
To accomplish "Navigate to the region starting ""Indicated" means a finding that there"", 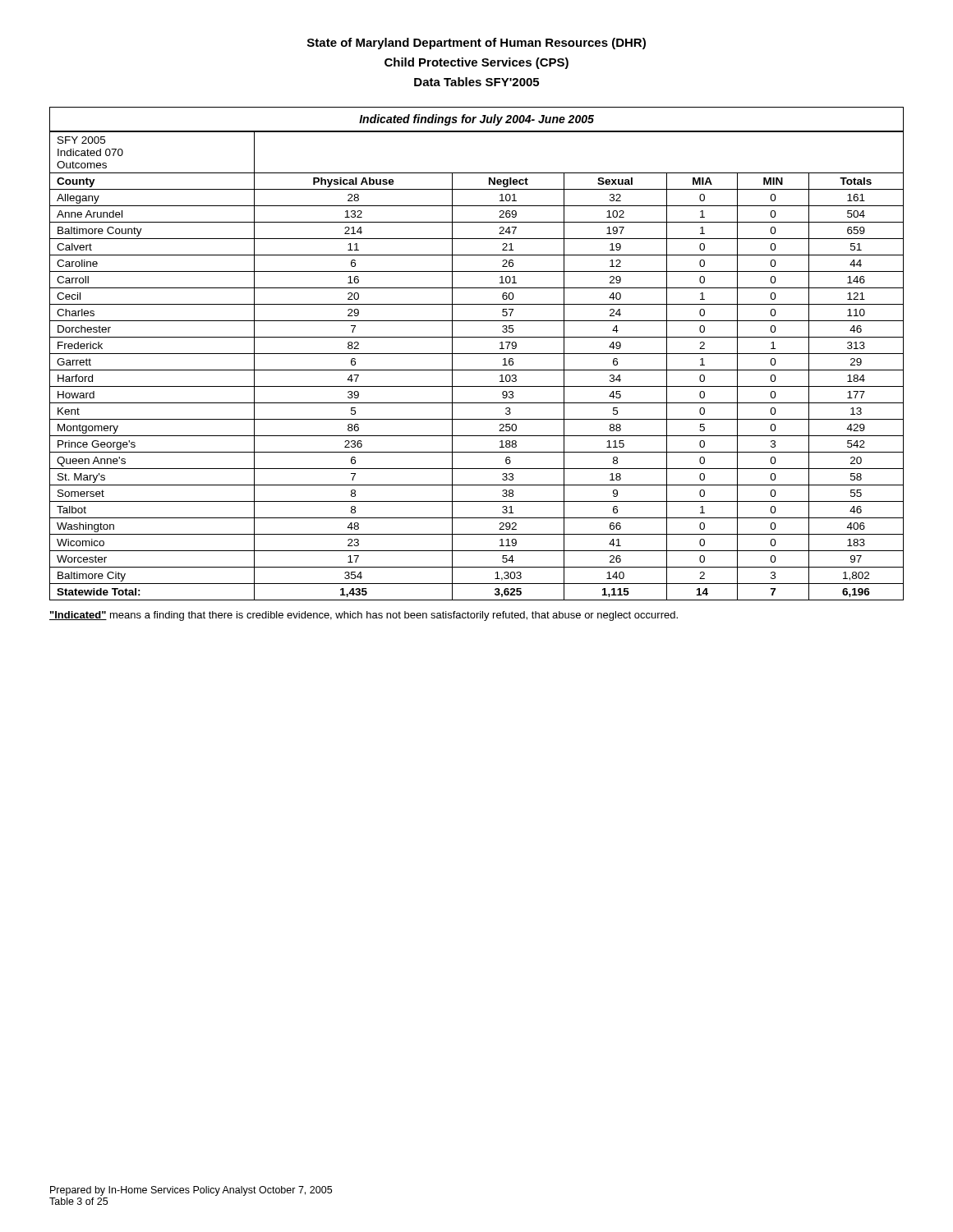I will [x=364, y=615].
